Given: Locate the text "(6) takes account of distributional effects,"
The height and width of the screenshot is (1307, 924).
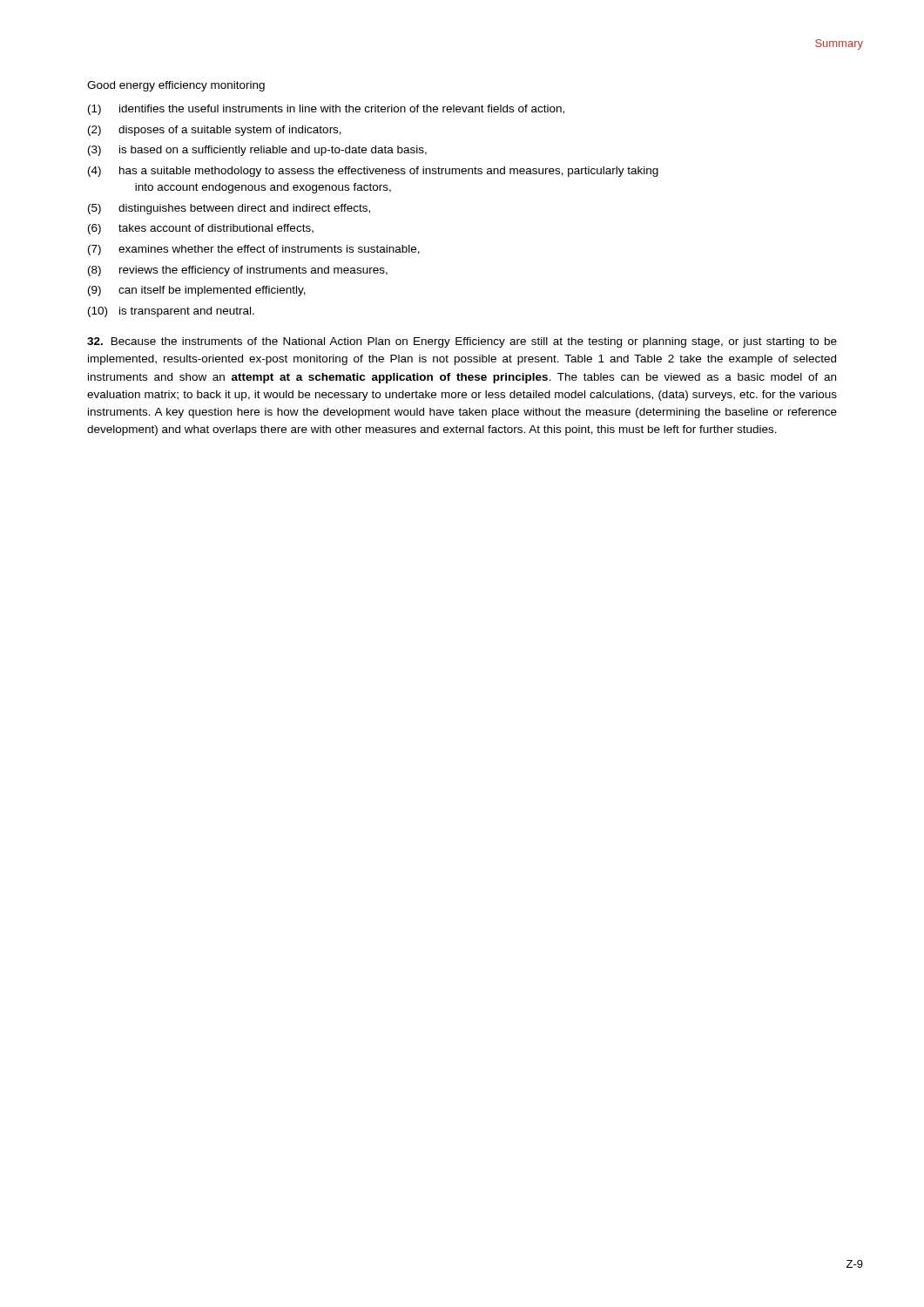Looking at the screenshot, I should [x=201, y=229].
